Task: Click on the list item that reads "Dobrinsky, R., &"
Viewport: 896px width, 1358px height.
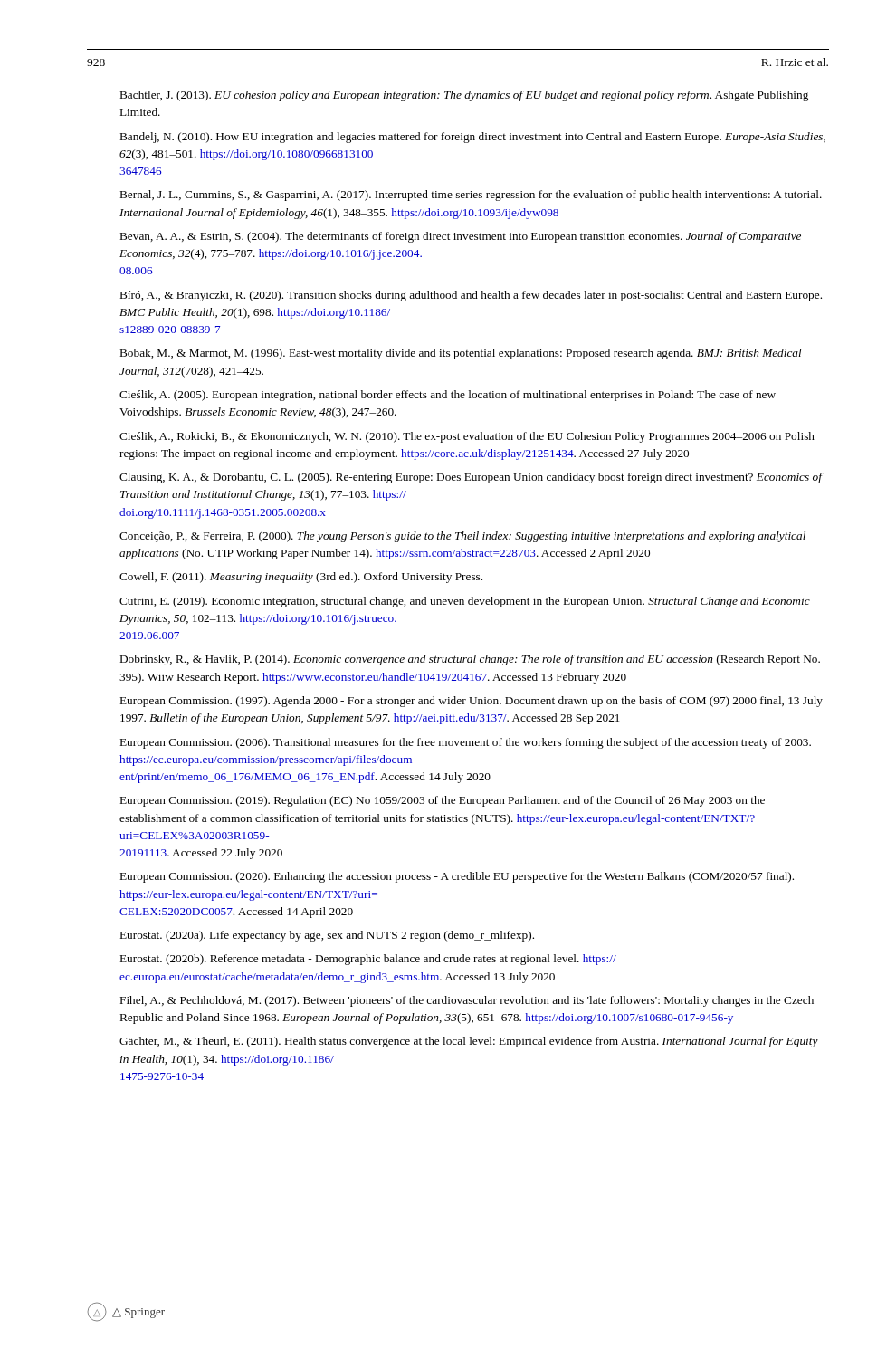Action: 458,668
